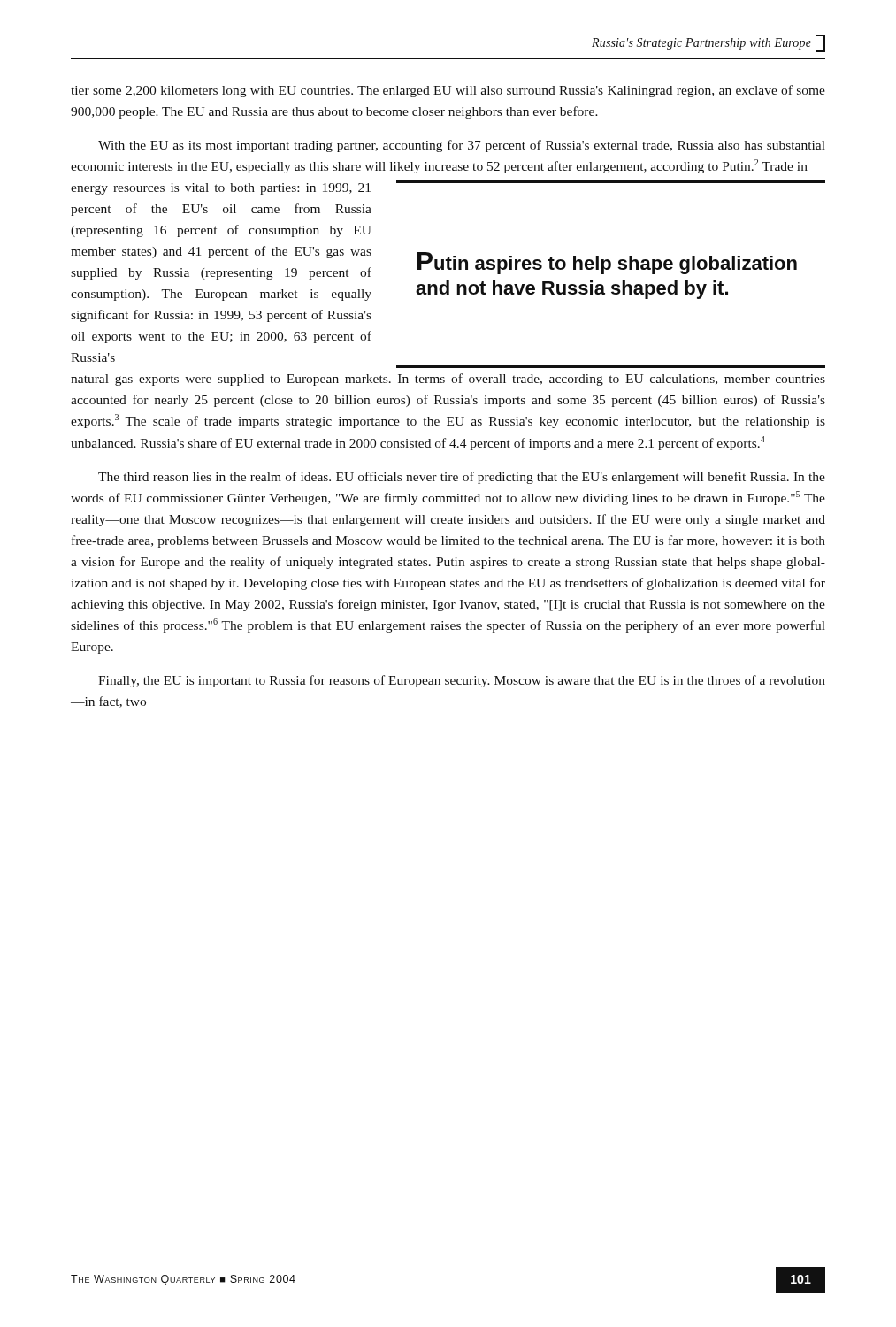Select the text block containing "tier some 2,200 kilometers long with EU"
896x1327 pixels.
click(x=448, y=101)
